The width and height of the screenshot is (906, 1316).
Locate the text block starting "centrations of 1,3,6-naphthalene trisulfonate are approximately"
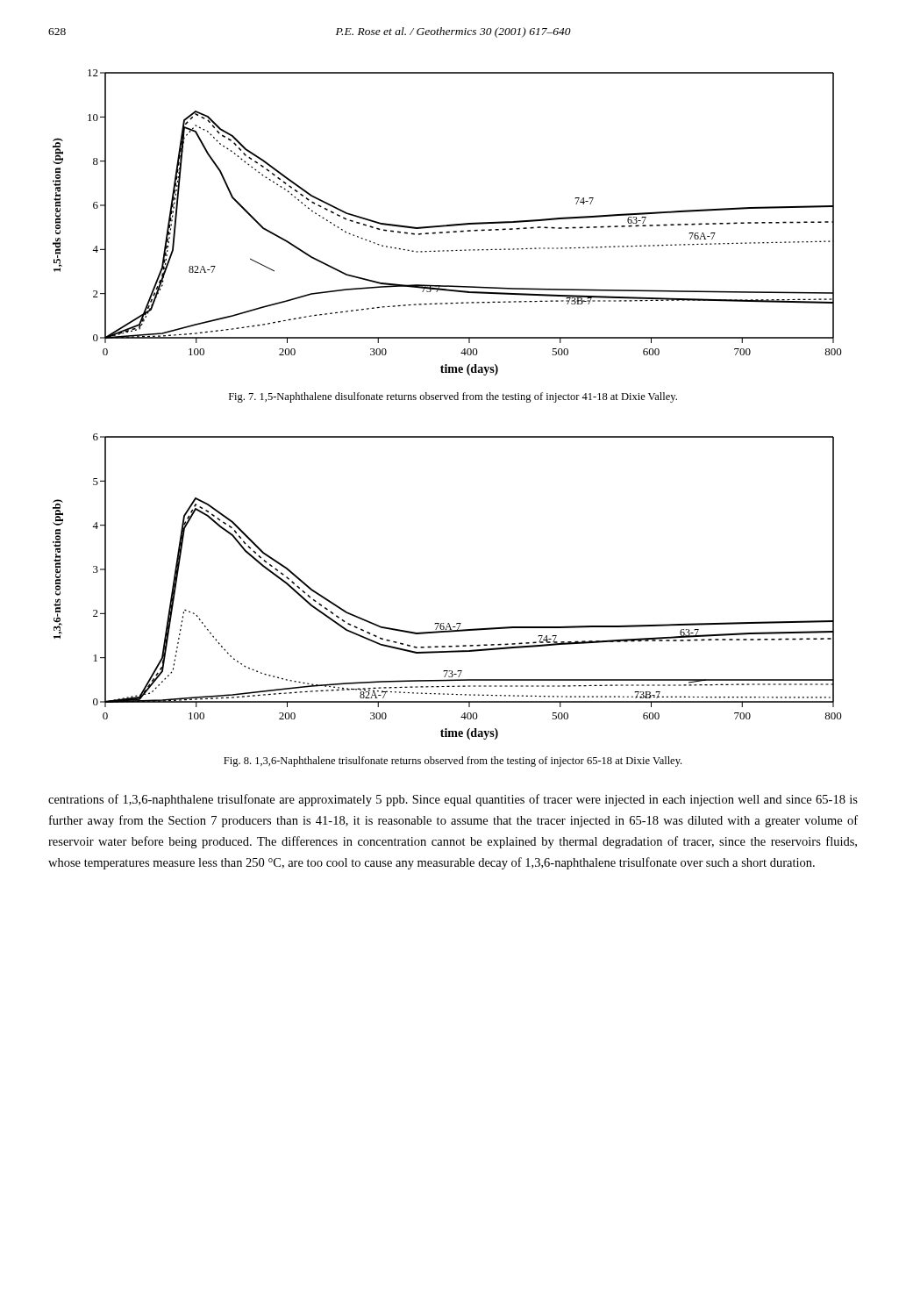(453, 831)
